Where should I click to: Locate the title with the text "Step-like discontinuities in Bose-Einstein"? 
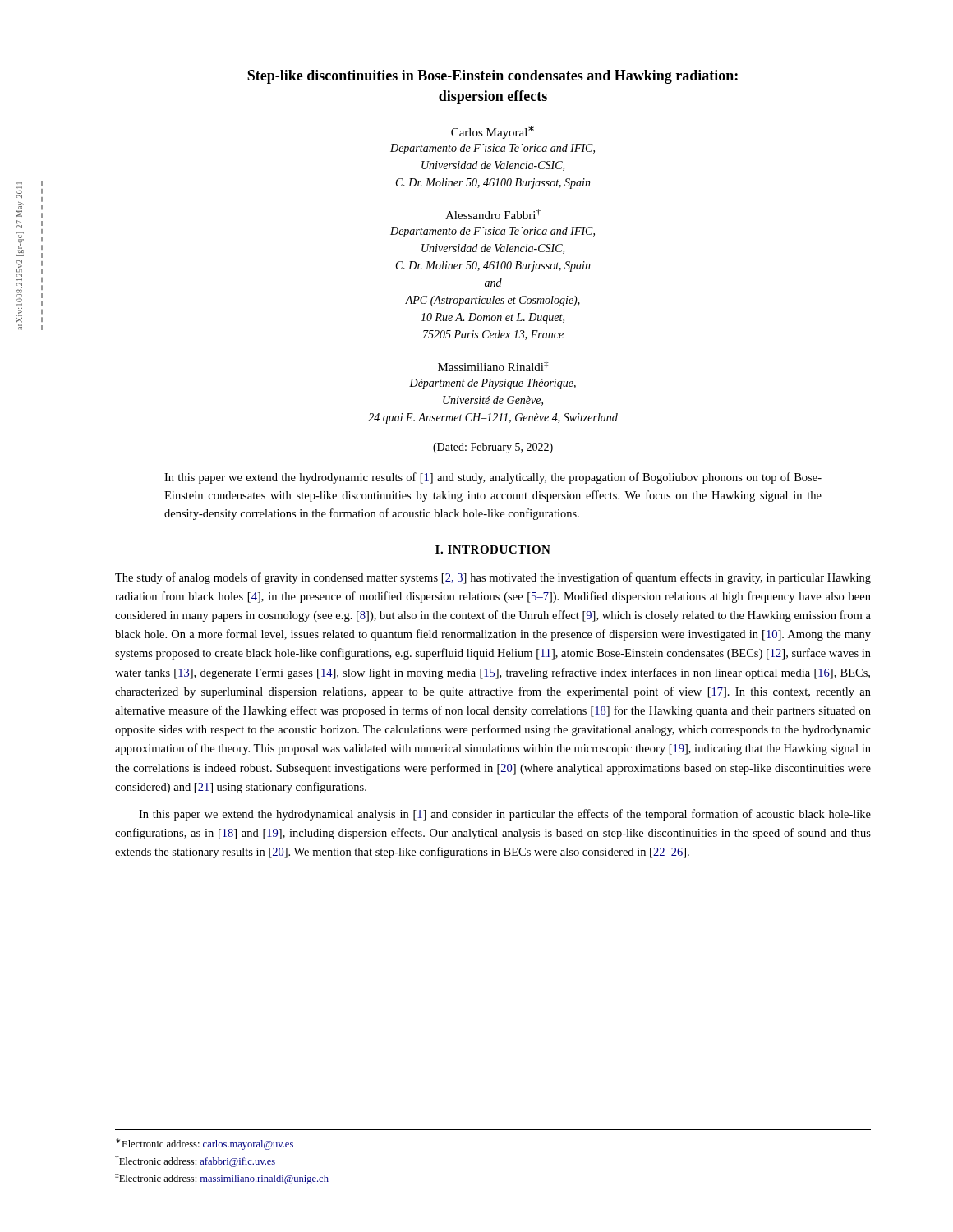tap(493, 86)
